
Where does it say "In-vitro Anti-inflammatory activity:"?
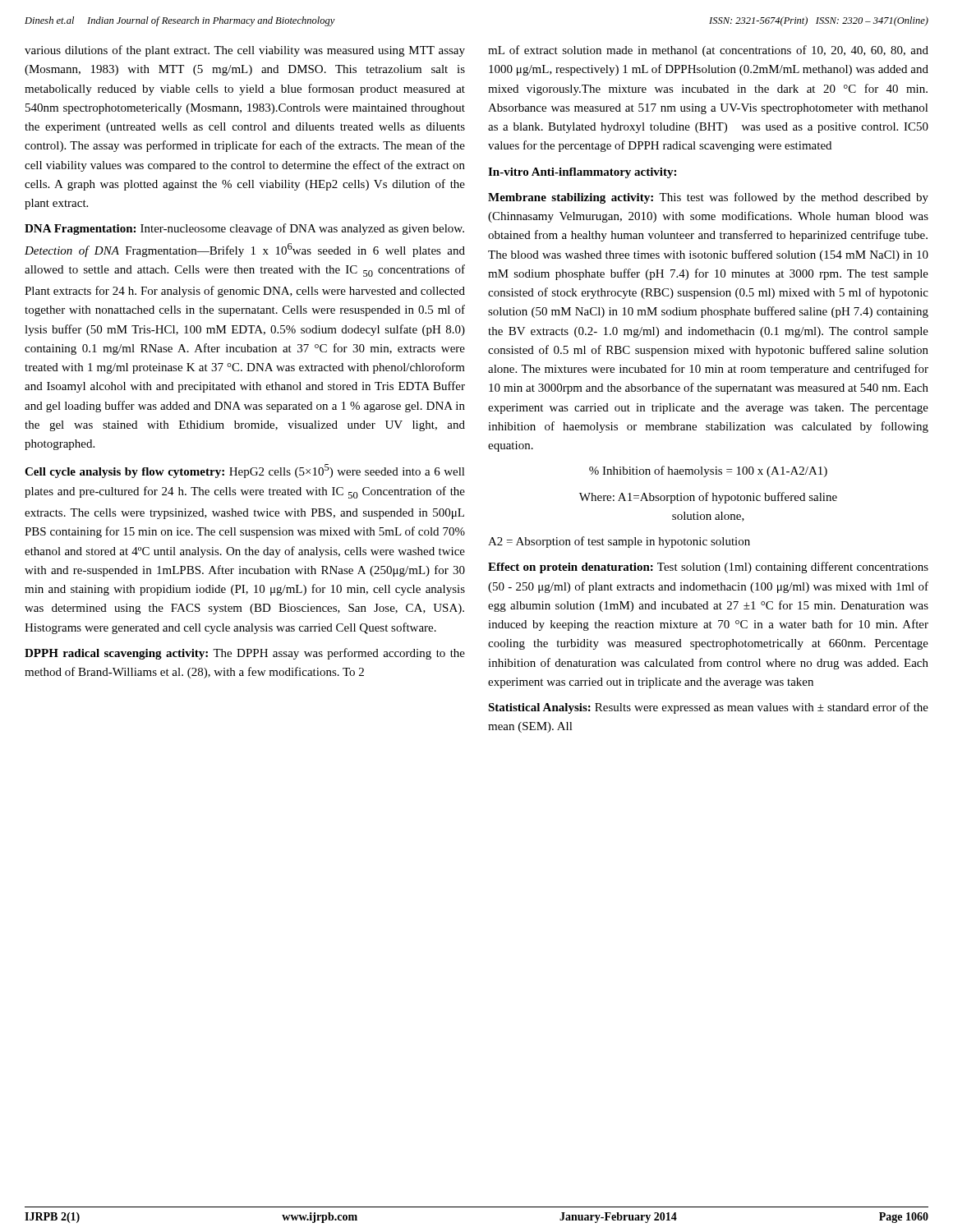pyautogui.click(x=582, y=173)
